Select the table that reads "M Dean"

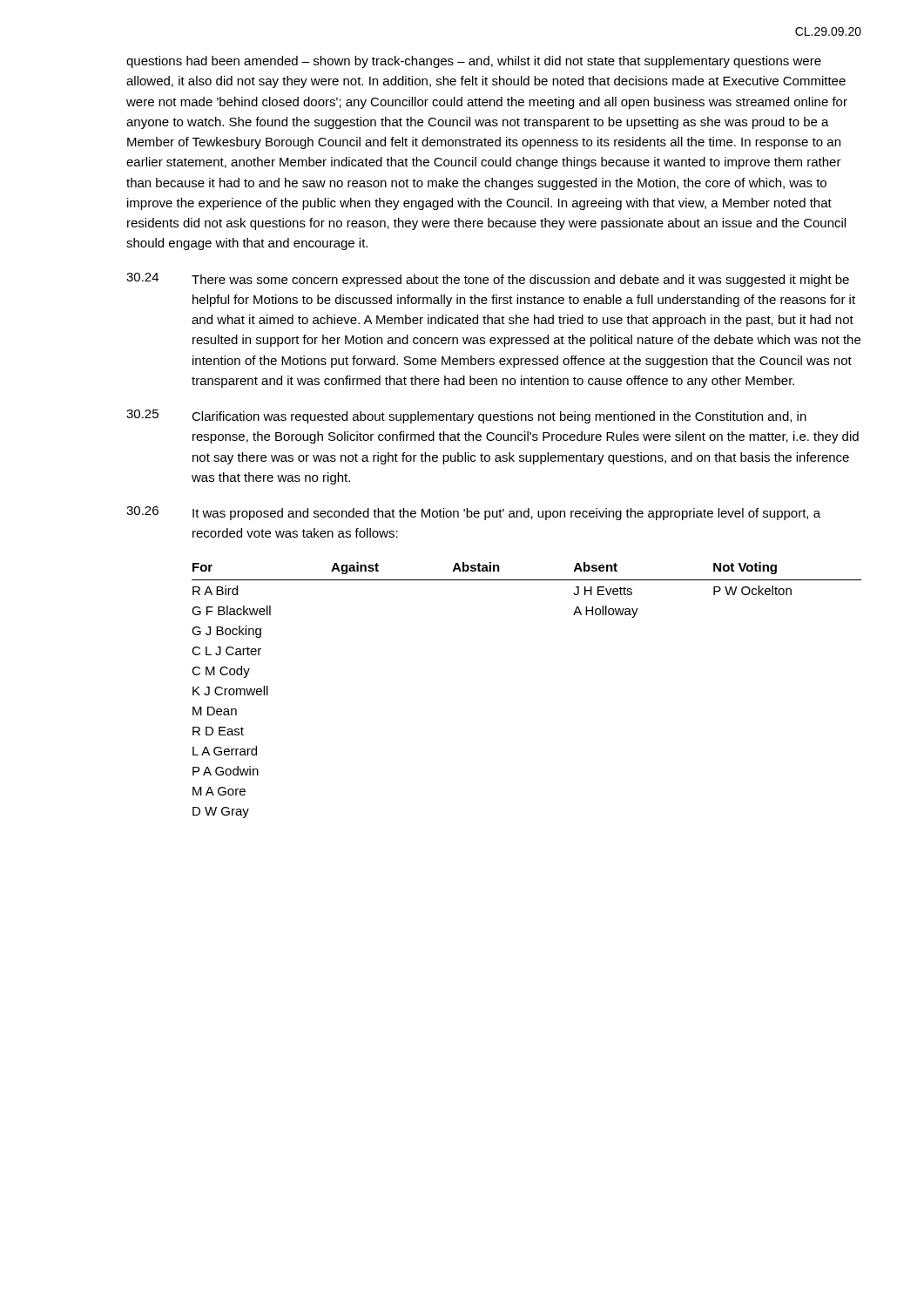[x=526, y=688]
